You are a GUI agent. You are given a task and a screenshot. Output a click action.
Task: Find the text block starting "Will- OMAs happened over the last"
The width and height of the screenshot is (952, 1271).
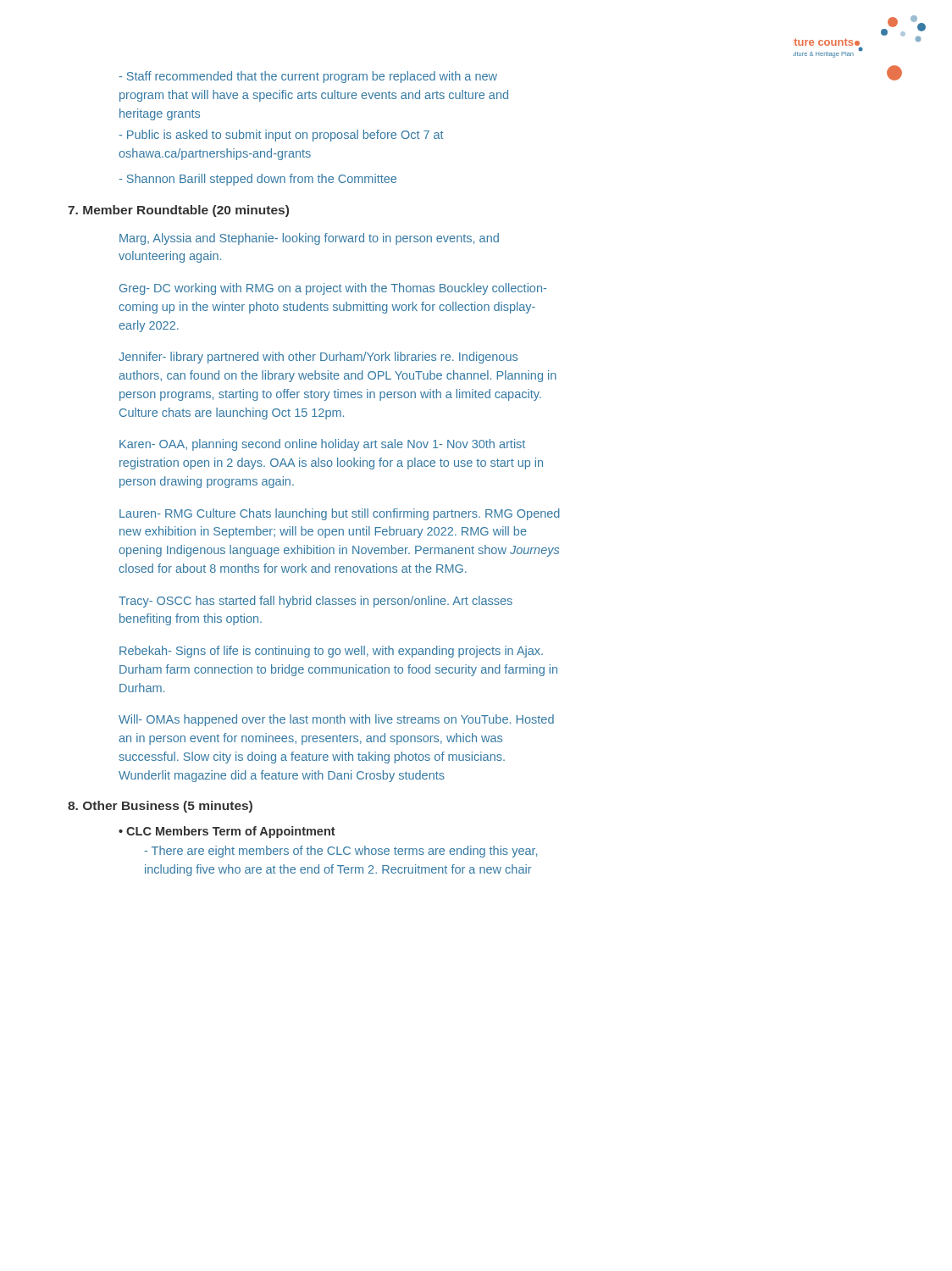(510, 748)
